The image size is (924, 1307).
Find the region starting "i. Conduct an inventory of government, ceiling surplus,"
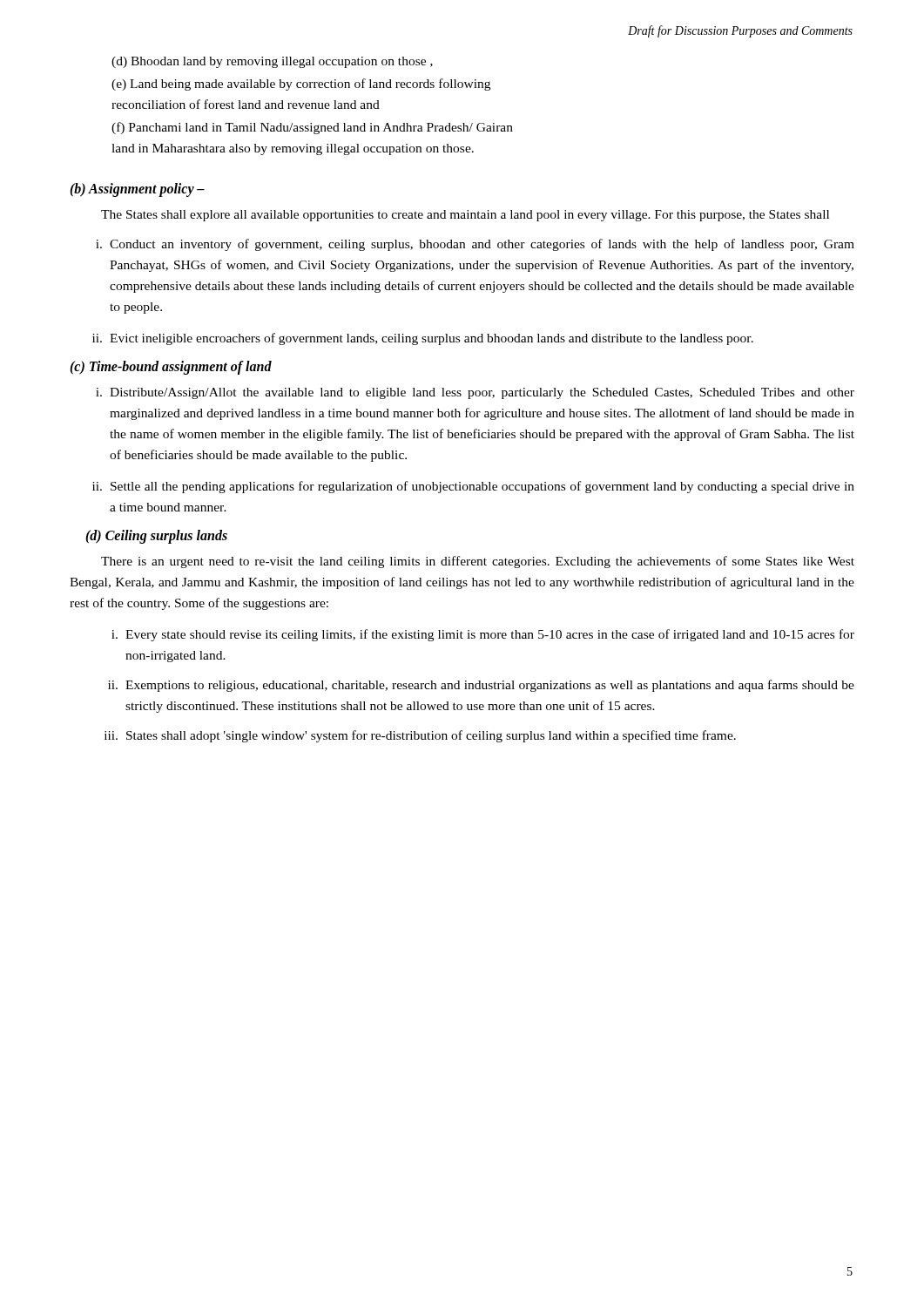click(x=462, y=275)
